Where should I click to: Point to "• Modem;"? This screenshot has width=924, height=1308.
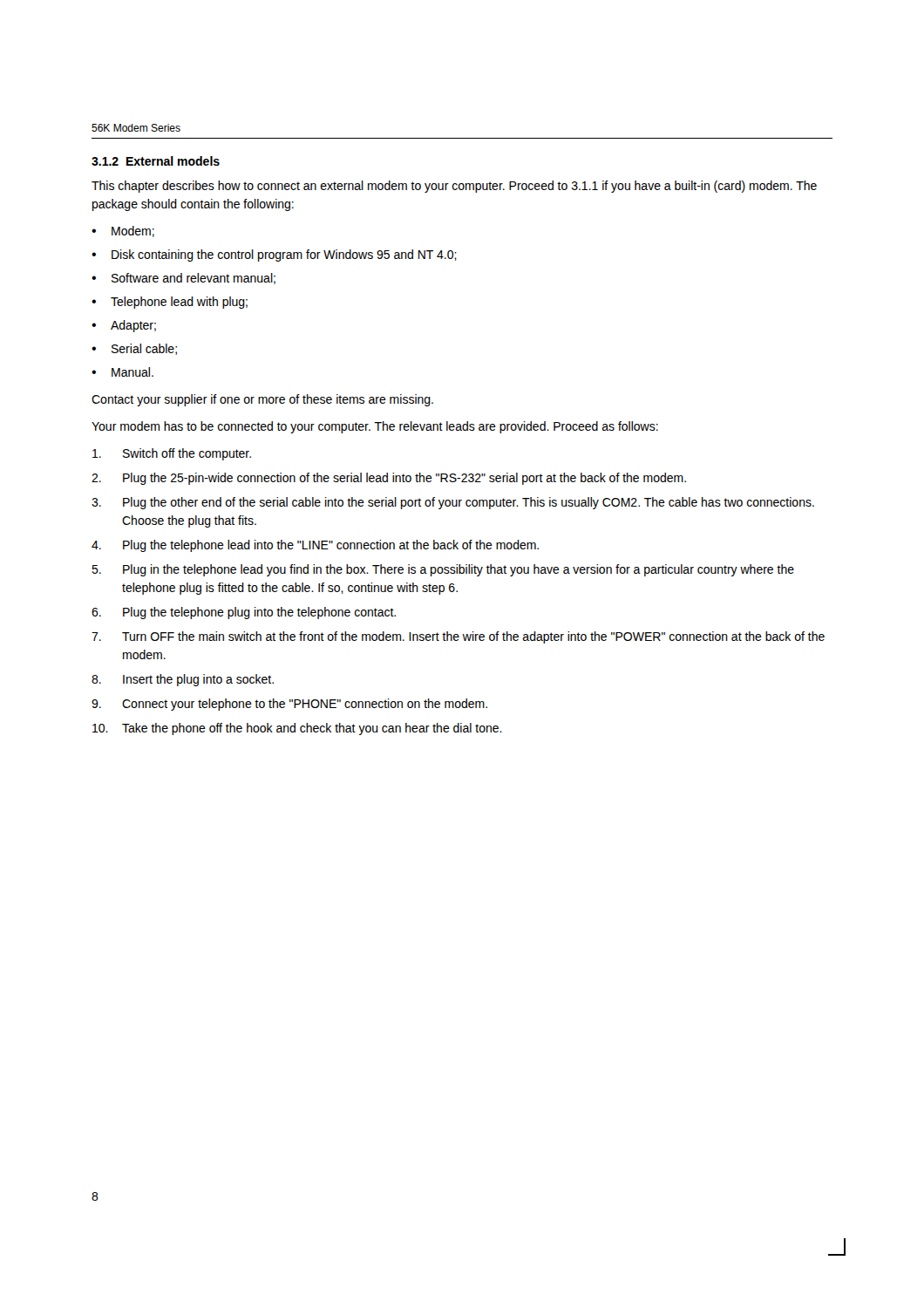123,232
